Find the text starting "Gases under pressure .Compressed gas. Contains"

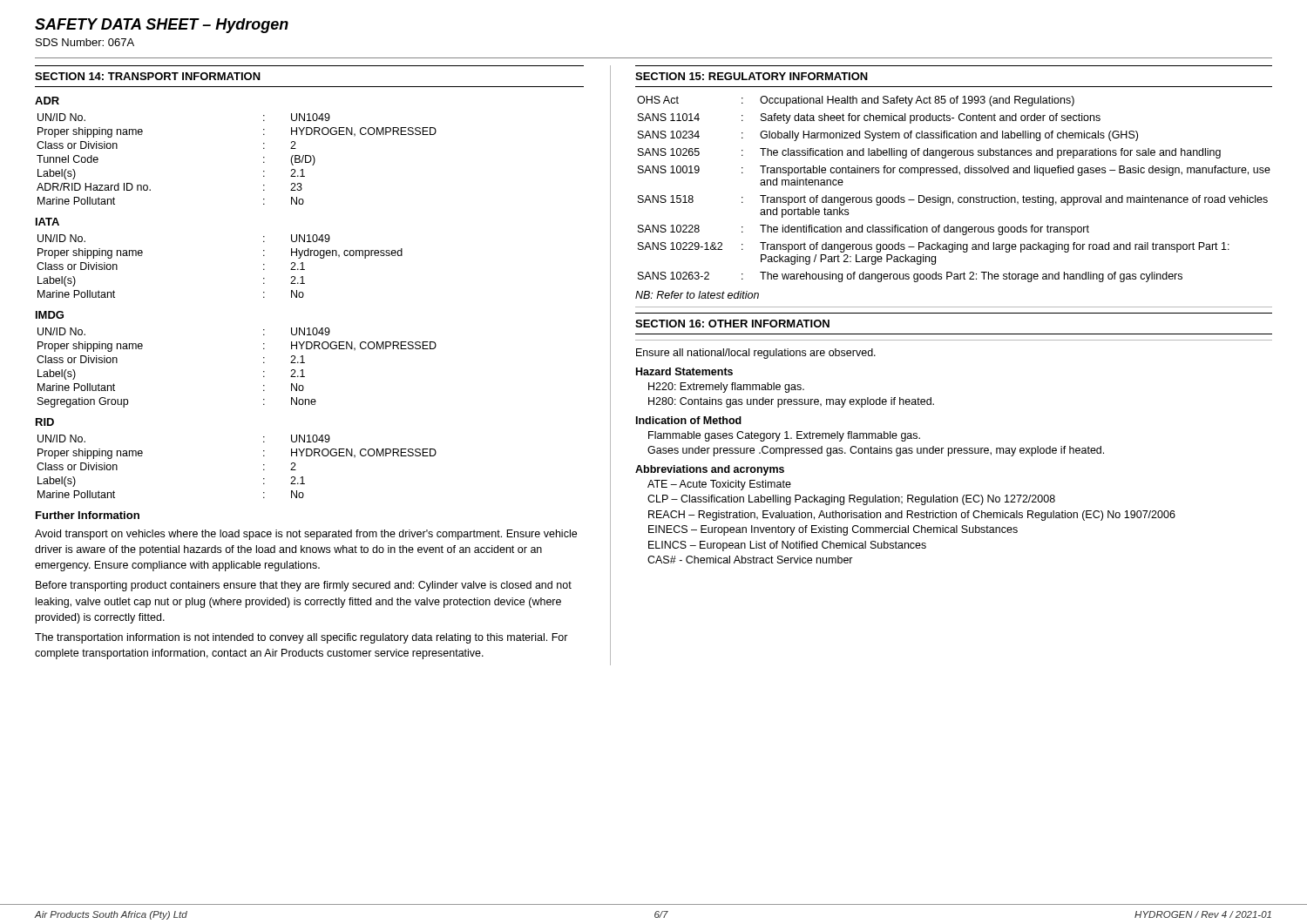(x=876, y=450)
